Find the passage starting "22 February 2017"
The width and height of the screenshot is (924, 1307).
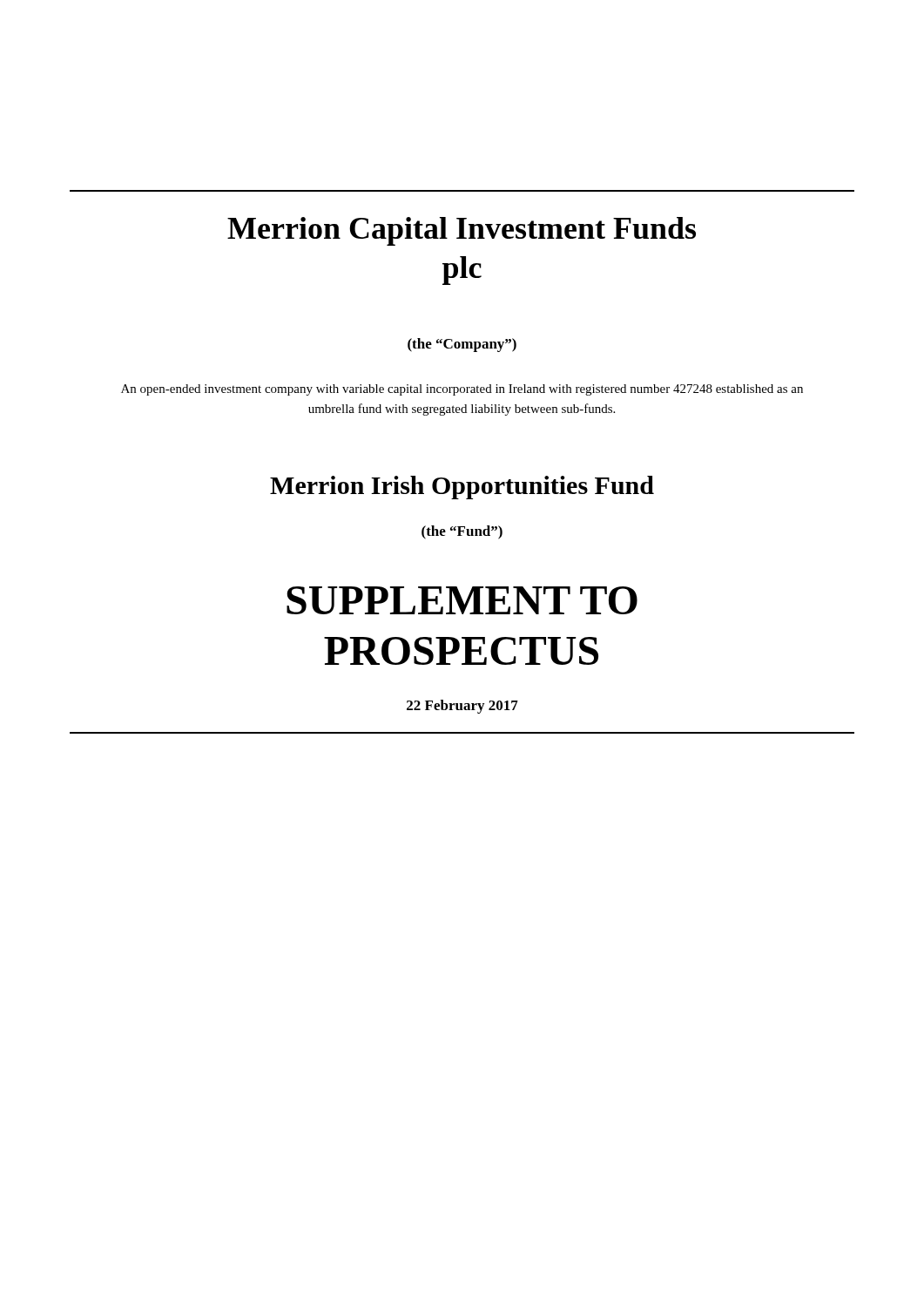[462, 705]
